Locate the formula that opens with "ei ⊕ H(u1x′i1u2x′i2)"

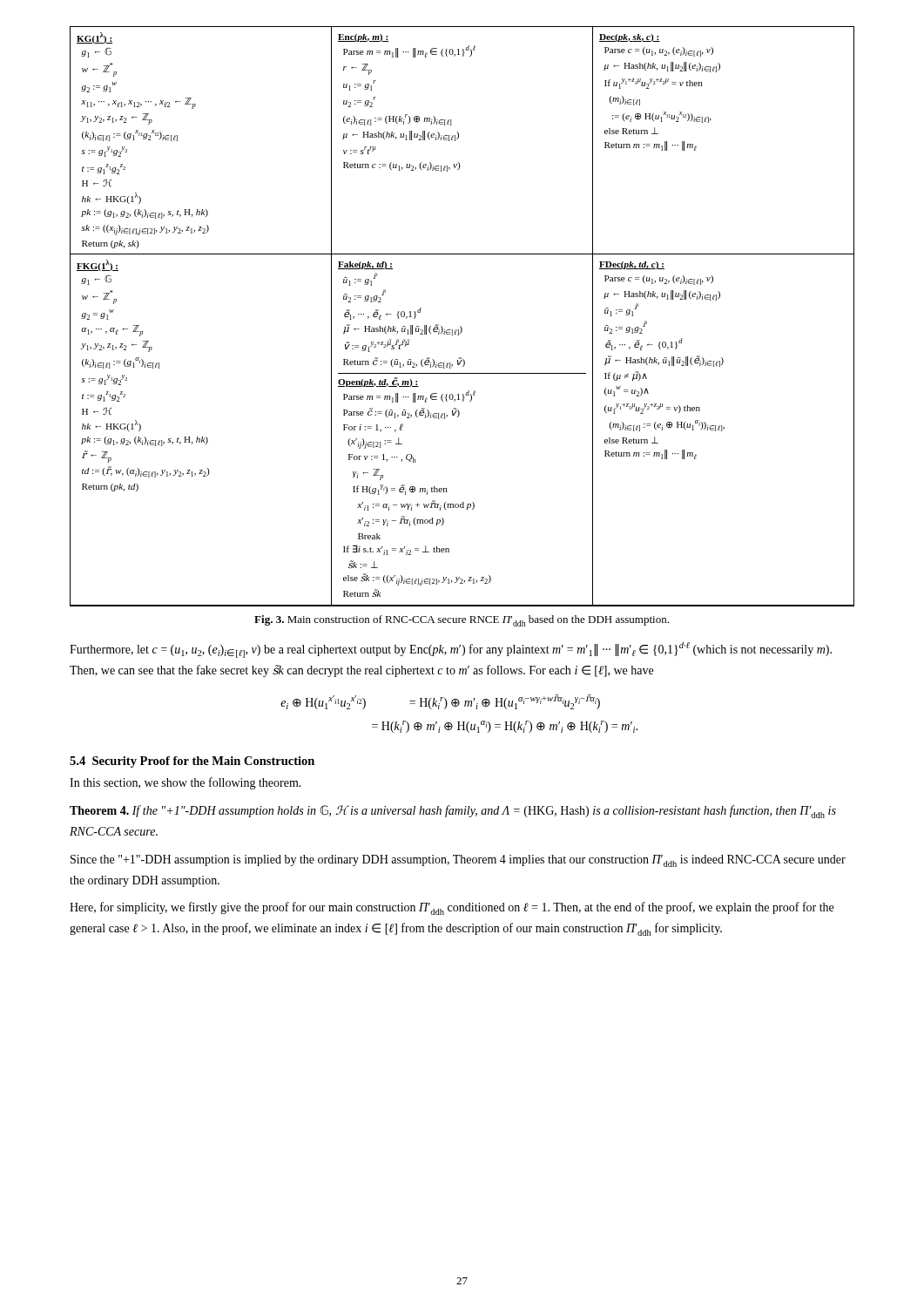pos(462,714)
